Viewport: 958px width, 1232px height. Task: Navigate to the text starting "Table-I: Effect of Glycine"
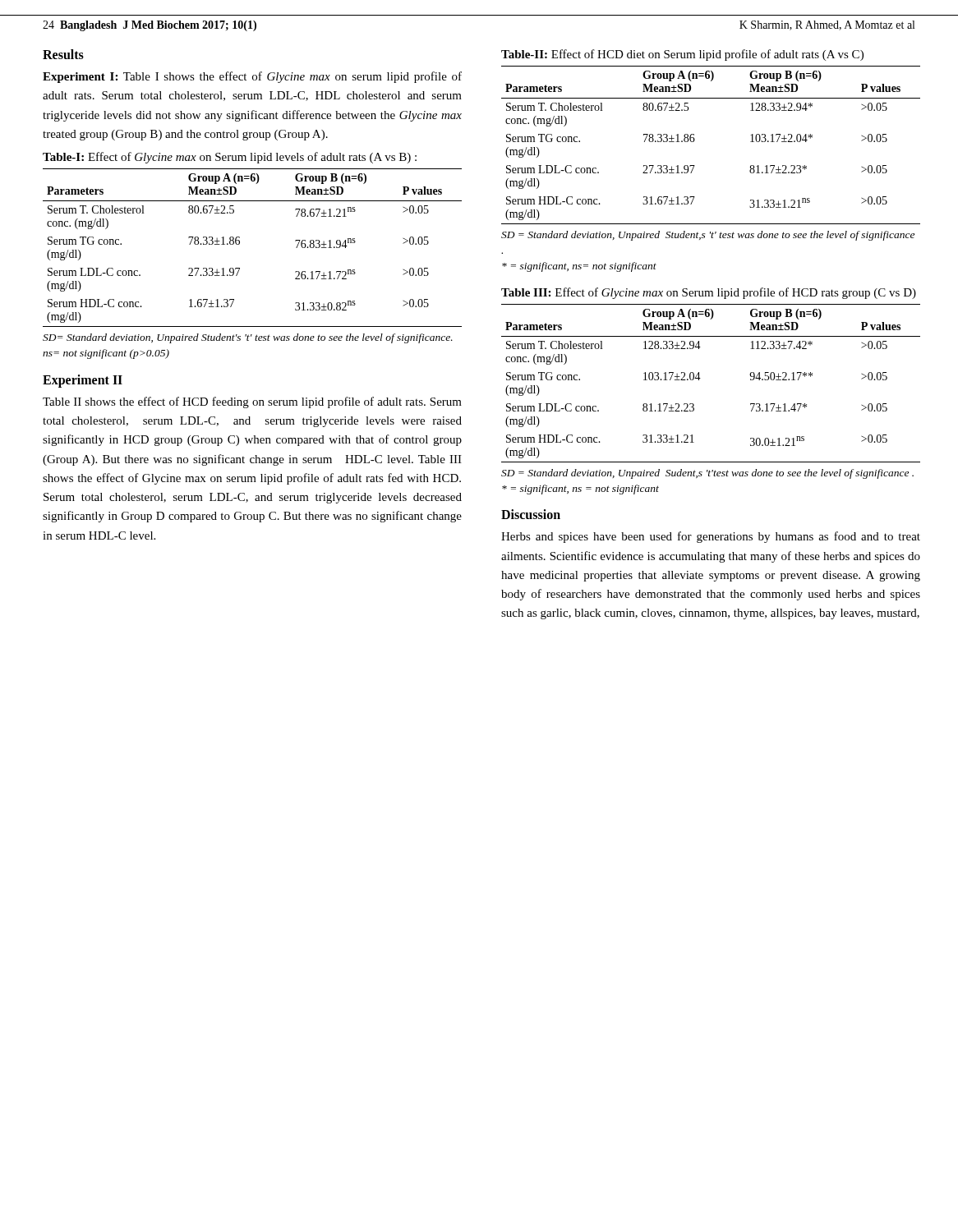click(x=230, y=157)
